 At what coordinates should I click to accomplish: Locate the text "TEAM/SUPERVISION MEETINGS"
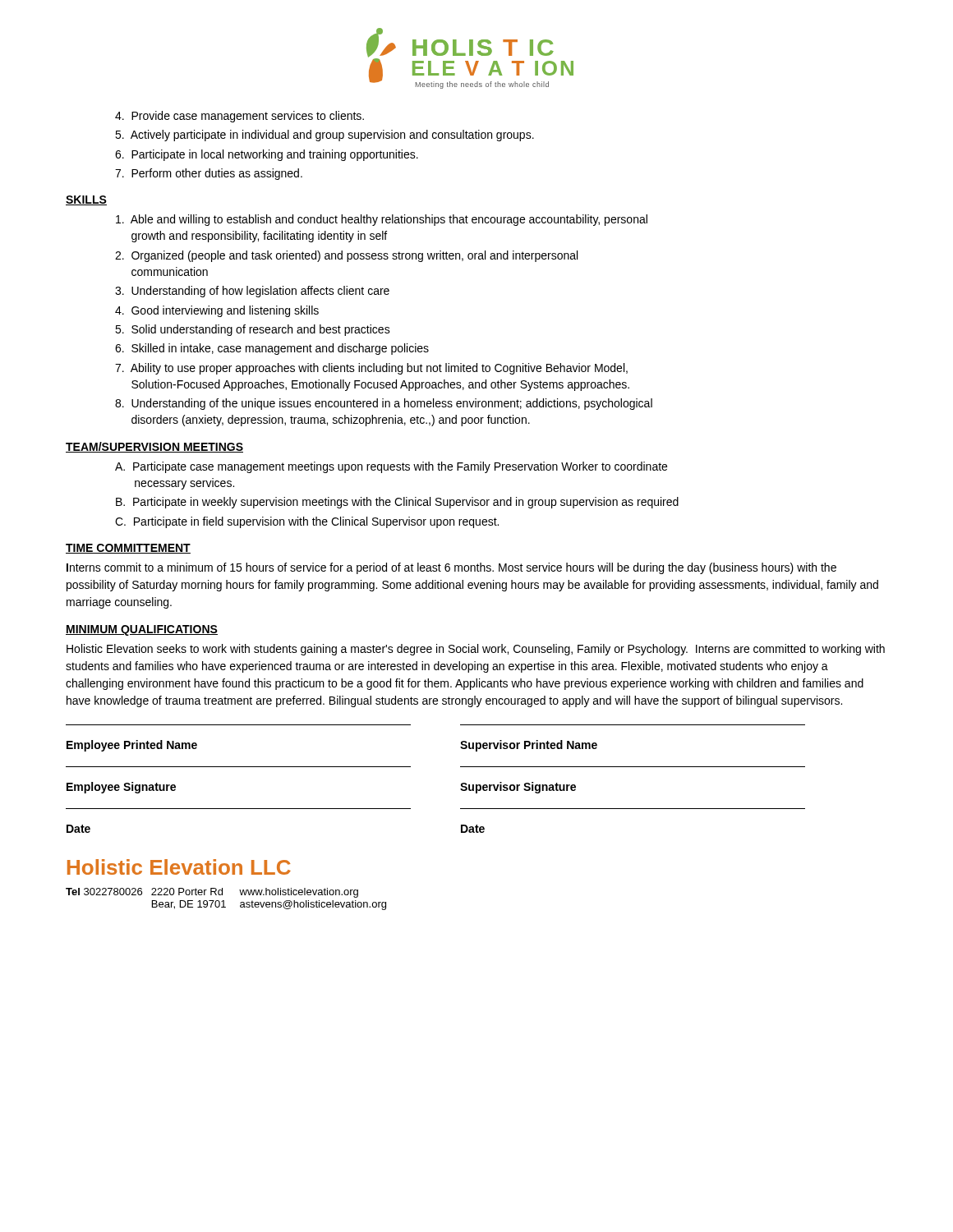(154, 447)
